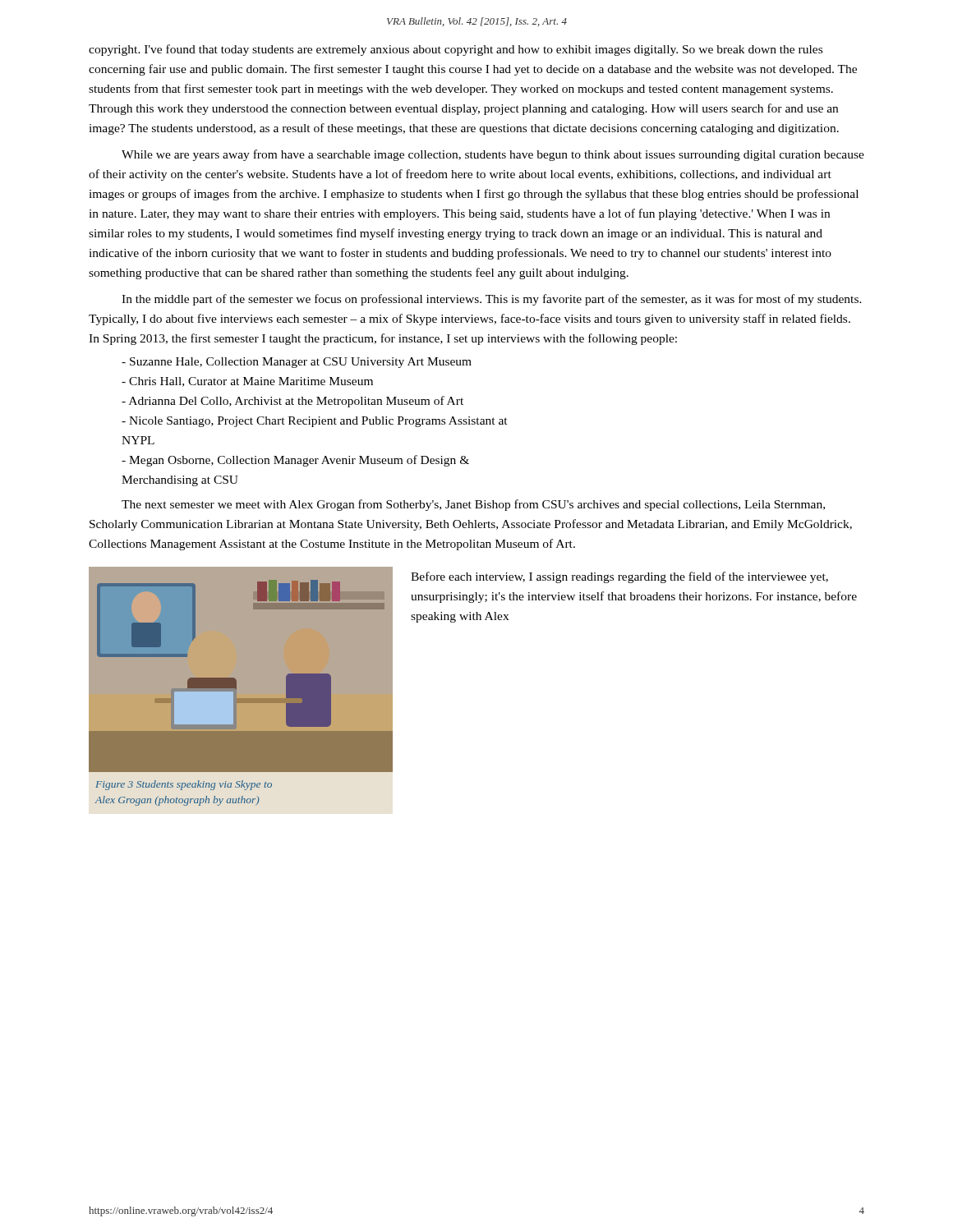Find the text block that says "The next semester we meet with Alex Grogan"
The width and height of the screenshot is (953, 1232).
point(476,524)
